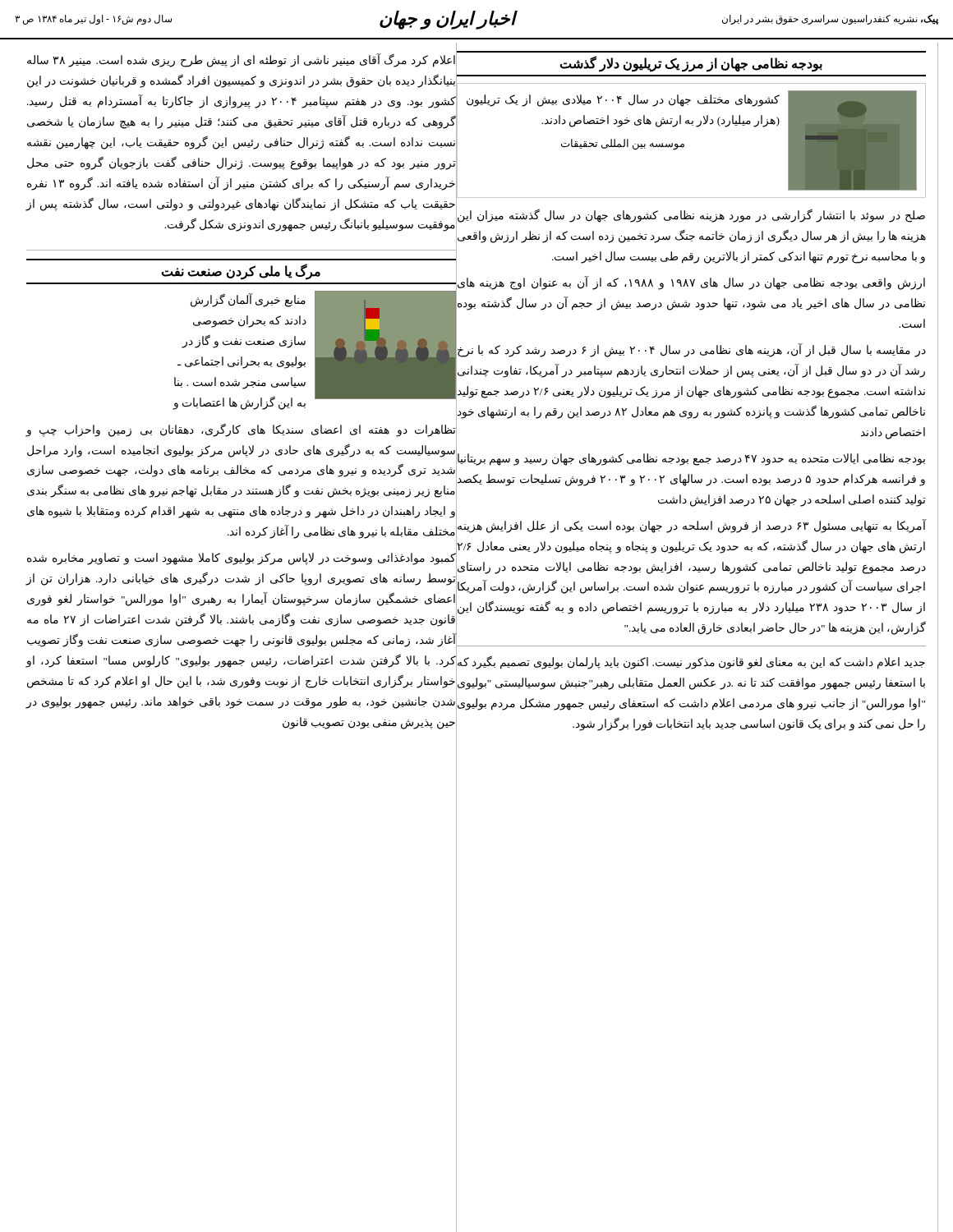Navigate to the passage starting "مرگ یا ملی کردن صنعت نفت"
Viewport: 953px width, 1232px height.
click(241, 271)
